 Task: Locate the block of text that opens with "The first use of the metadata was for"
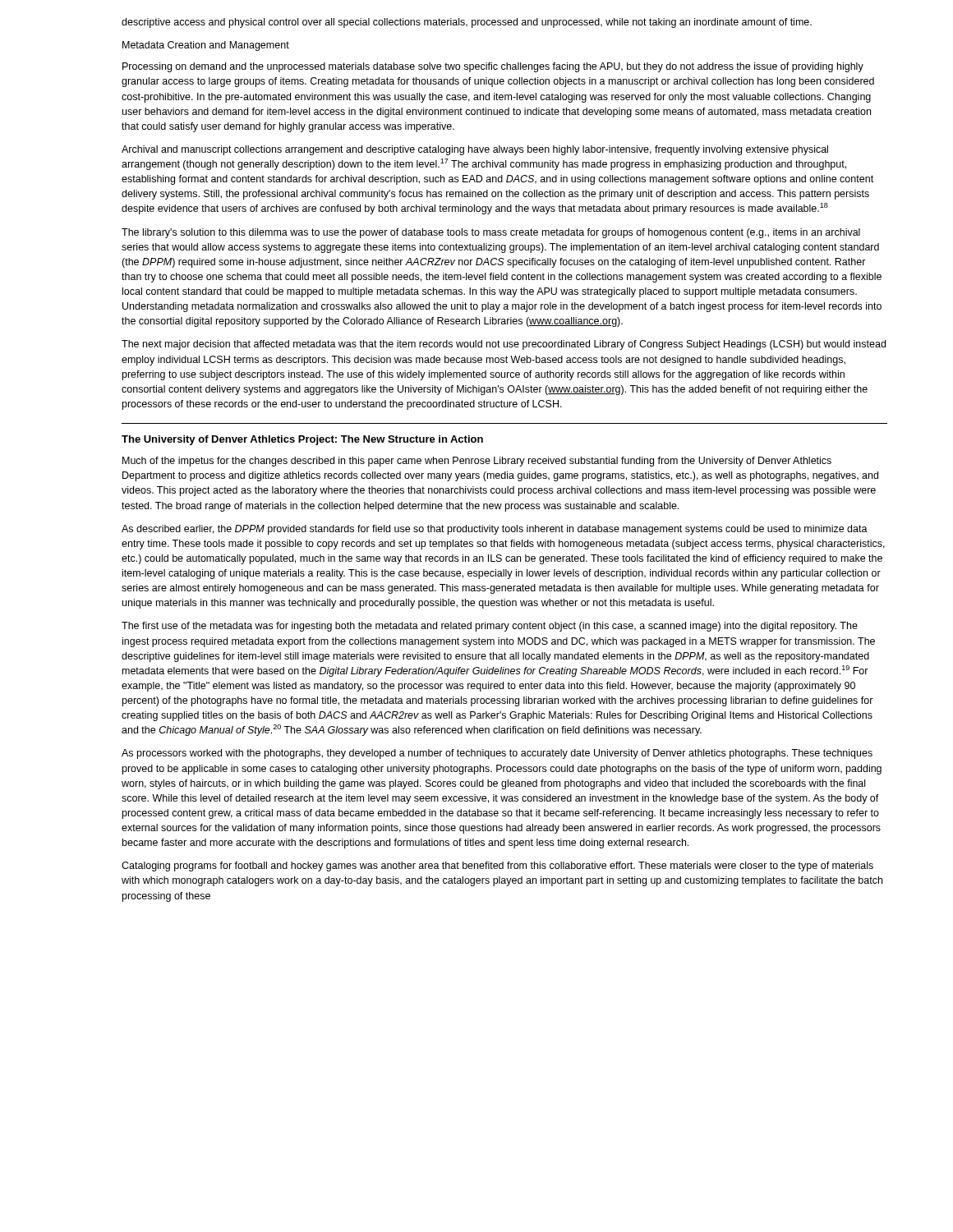[x=504, y=678]
